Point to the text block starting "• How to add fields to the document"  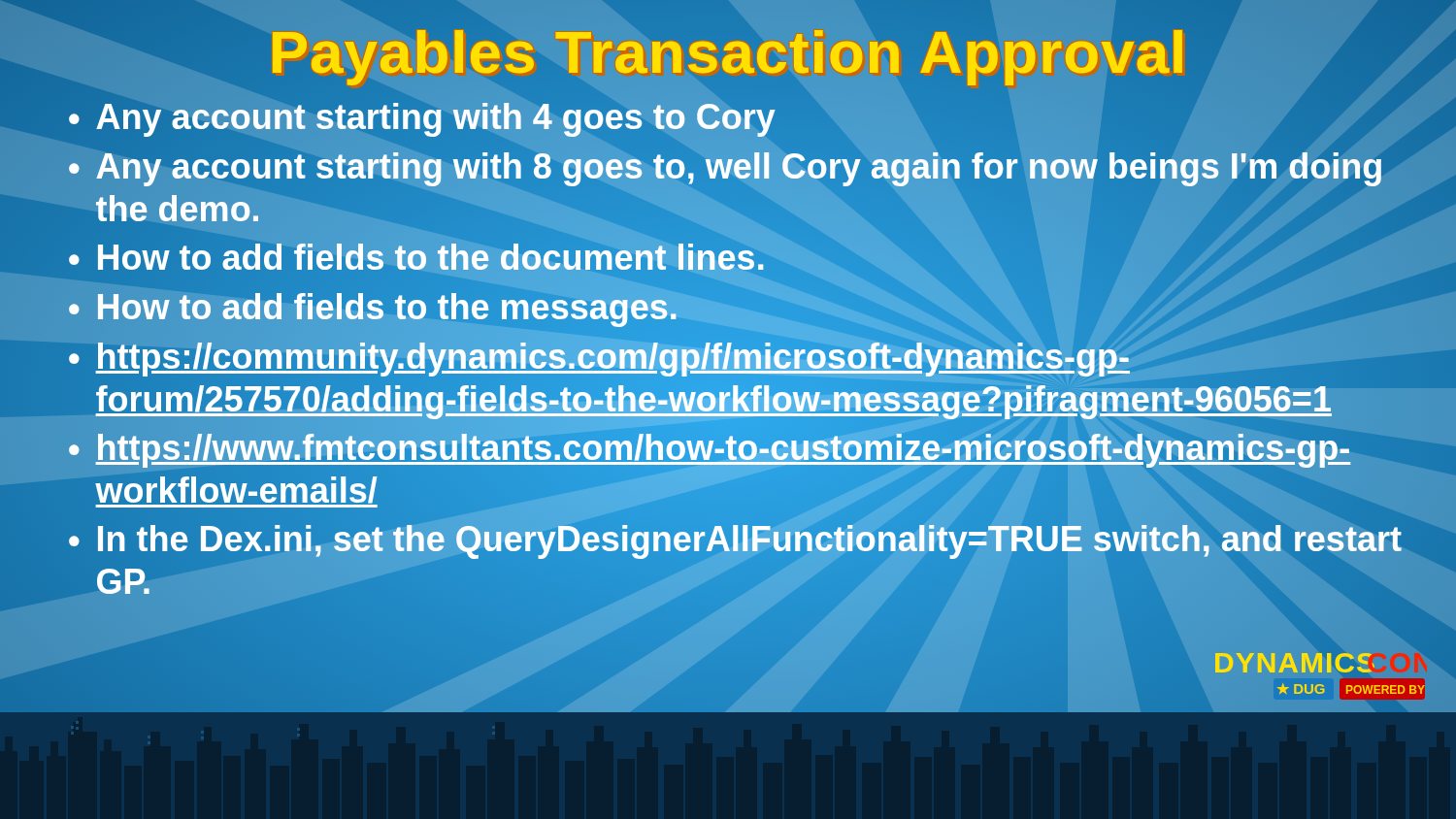point(417,259)
